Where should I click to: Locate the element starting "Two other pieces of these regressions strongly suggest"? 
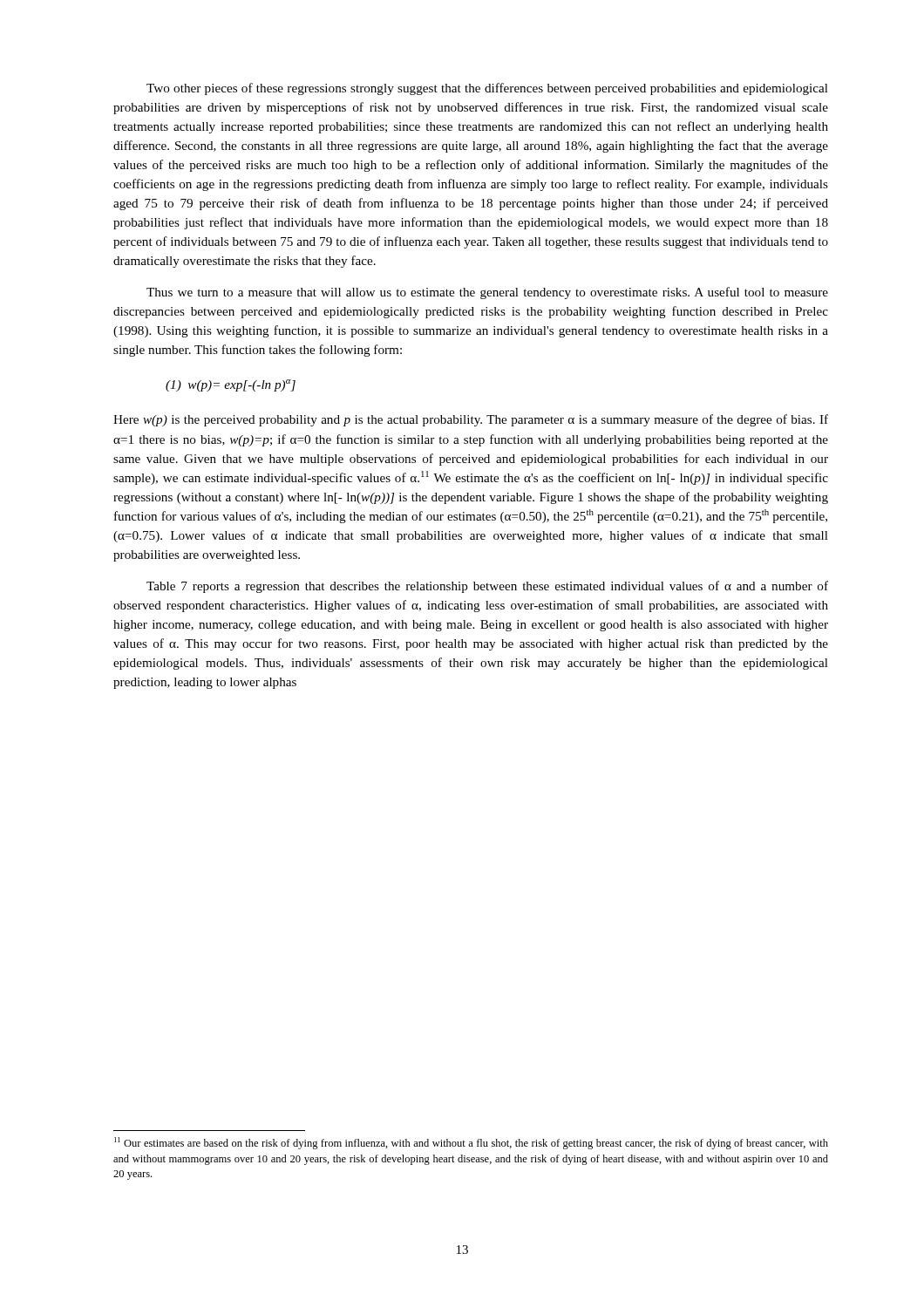pyautogui.click(x=471, y=175)
